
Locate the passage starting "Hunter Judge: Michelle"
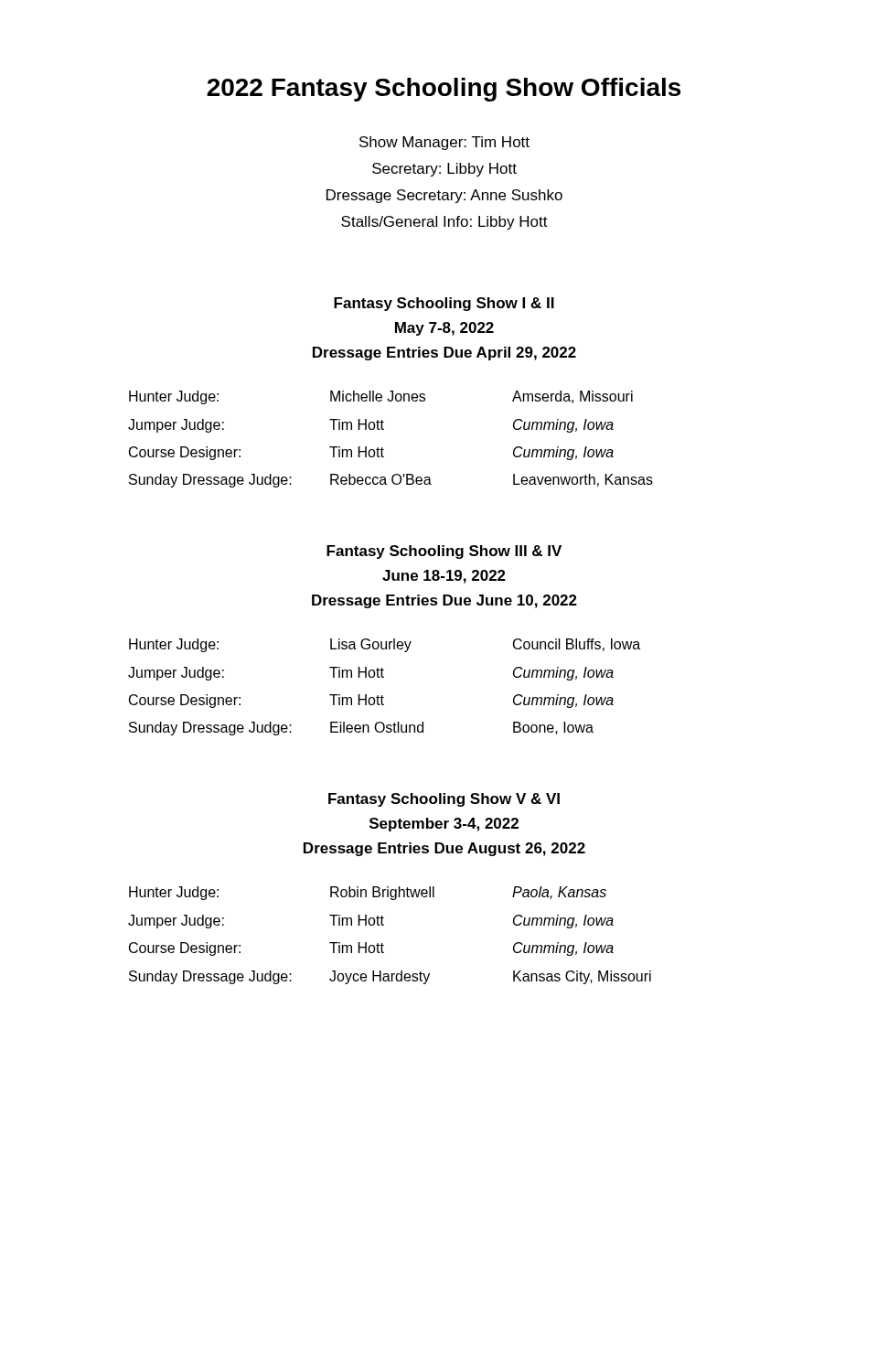(381, 397)
